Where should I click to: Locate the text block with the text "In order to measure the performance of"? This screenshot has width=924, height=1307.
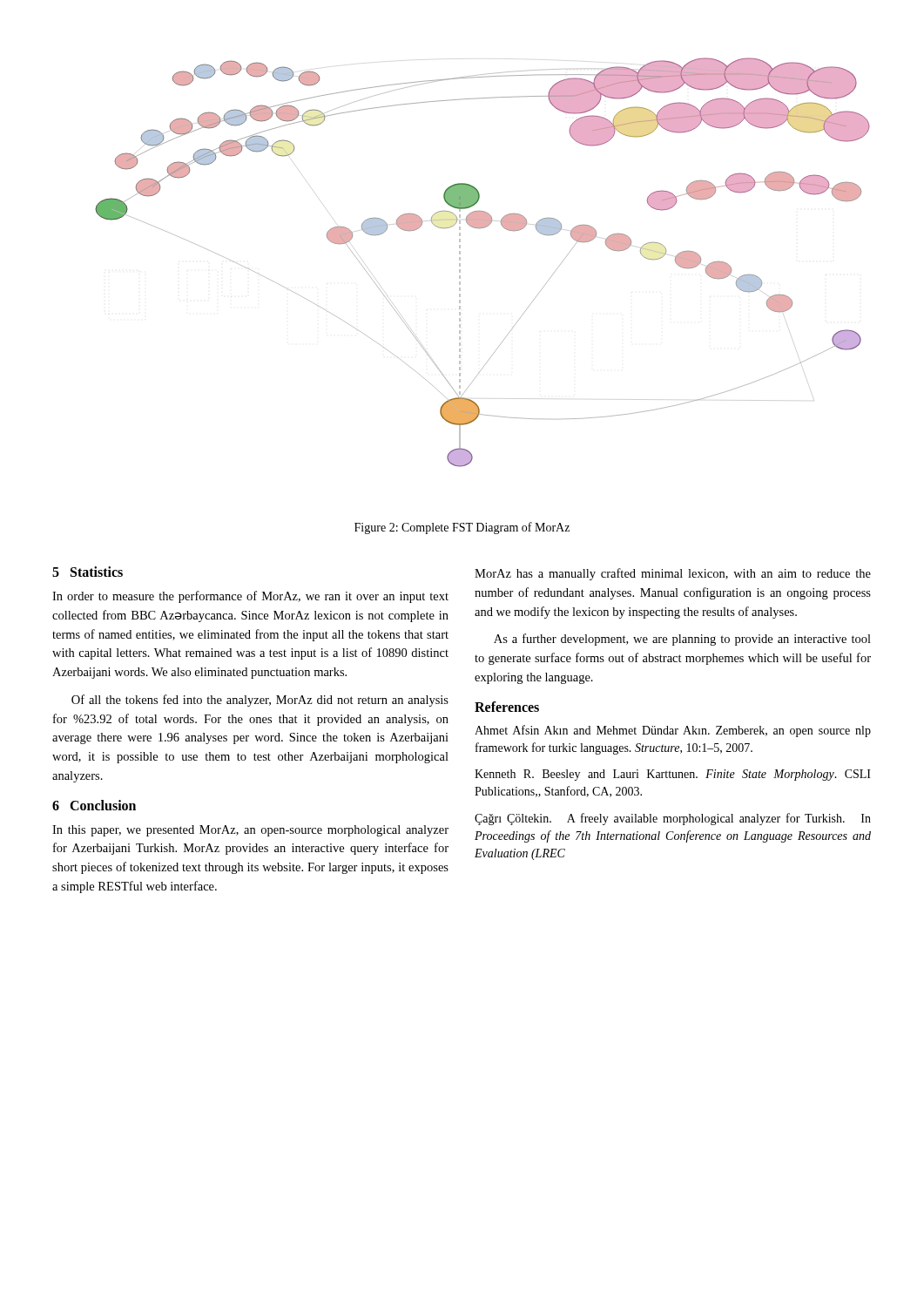(250, 686)
